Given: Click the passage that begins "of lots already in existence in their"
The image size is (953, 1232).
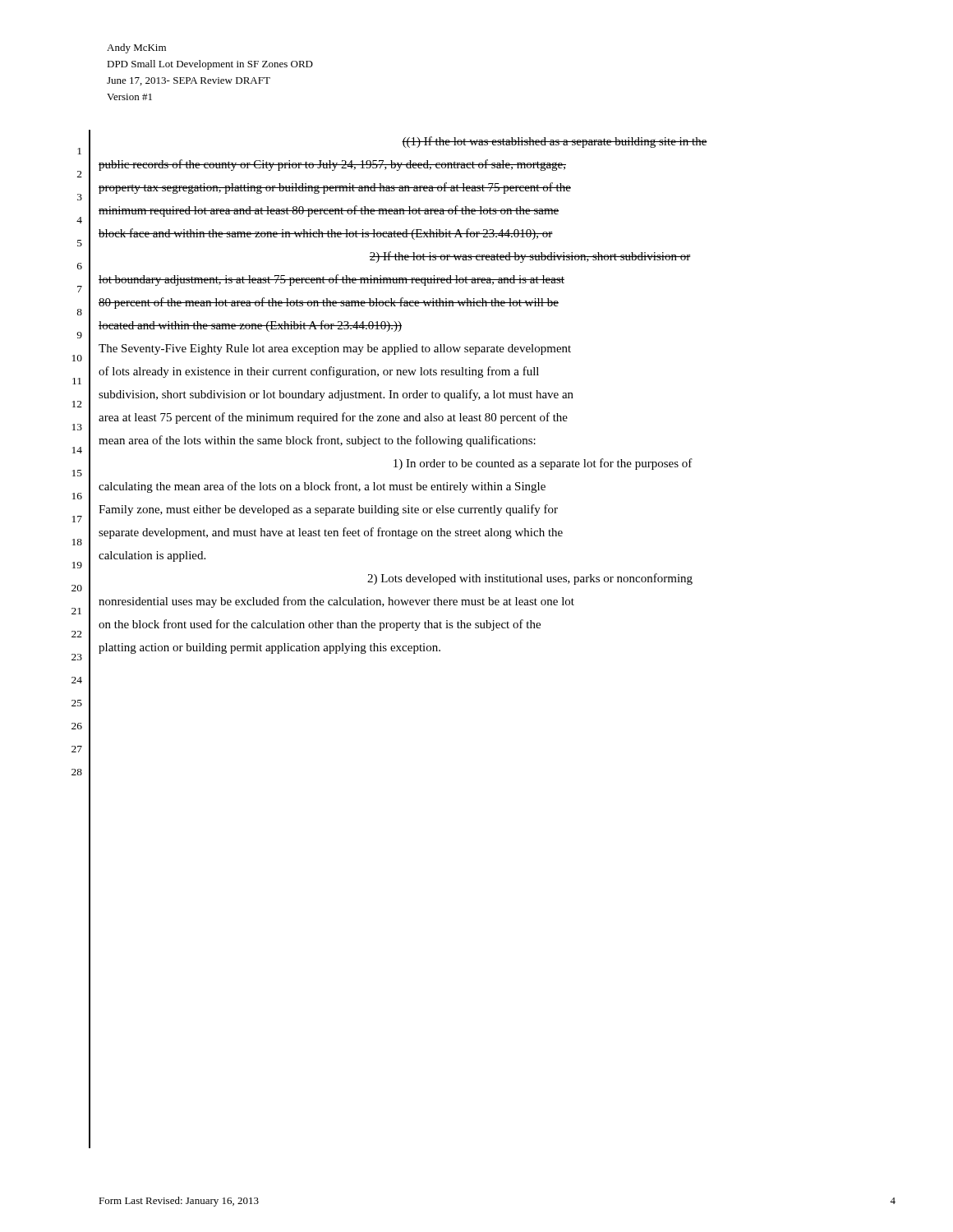Looking at the screenshot, I should pos(319,371).
